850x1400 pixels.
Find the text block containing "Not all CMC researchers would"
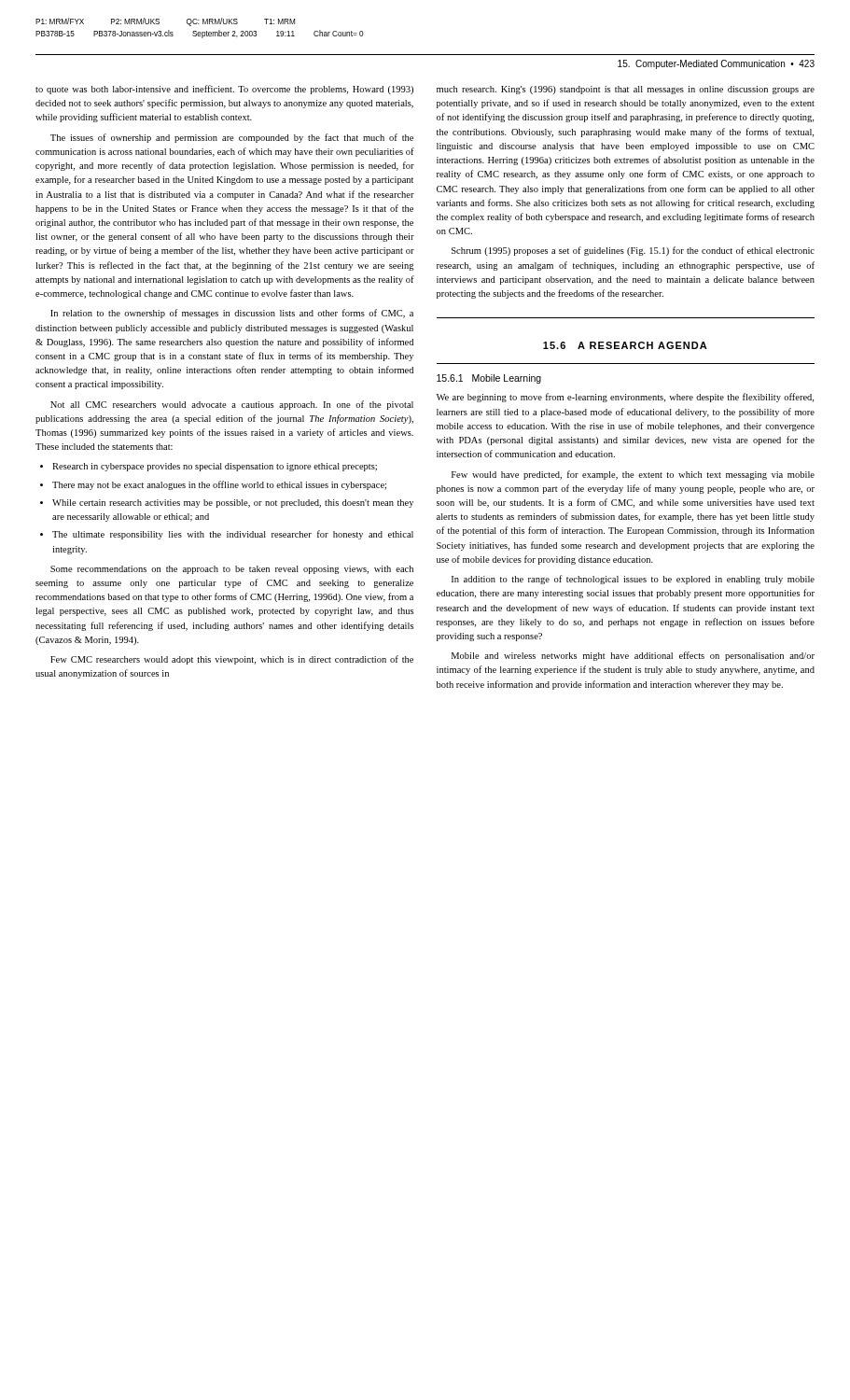(225, 426)
